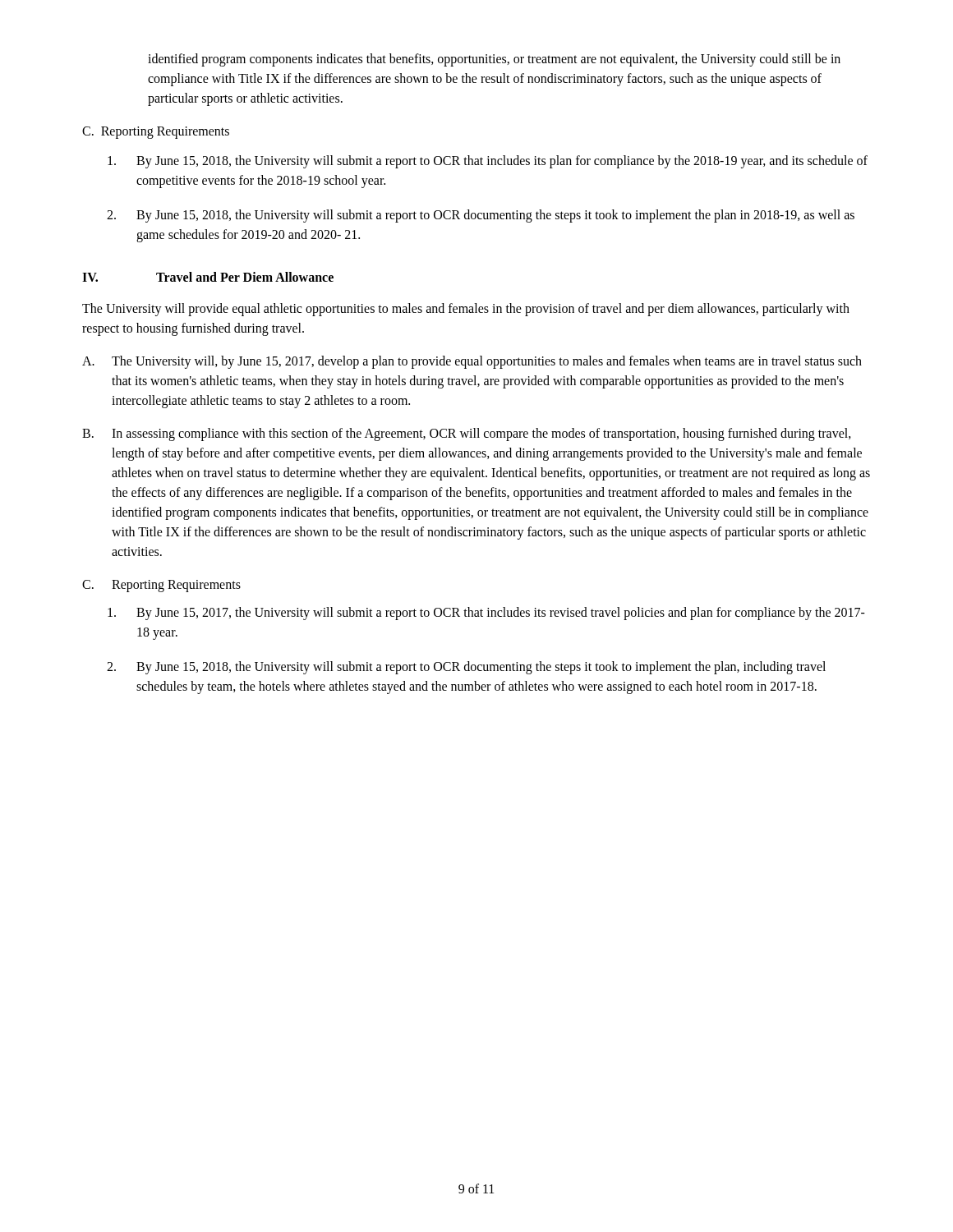The height and width of the screenshot is (1232, 953).
Task: Locate the passage starting "identified program components"
Action: pyautogui.click(x=494, y=78)
